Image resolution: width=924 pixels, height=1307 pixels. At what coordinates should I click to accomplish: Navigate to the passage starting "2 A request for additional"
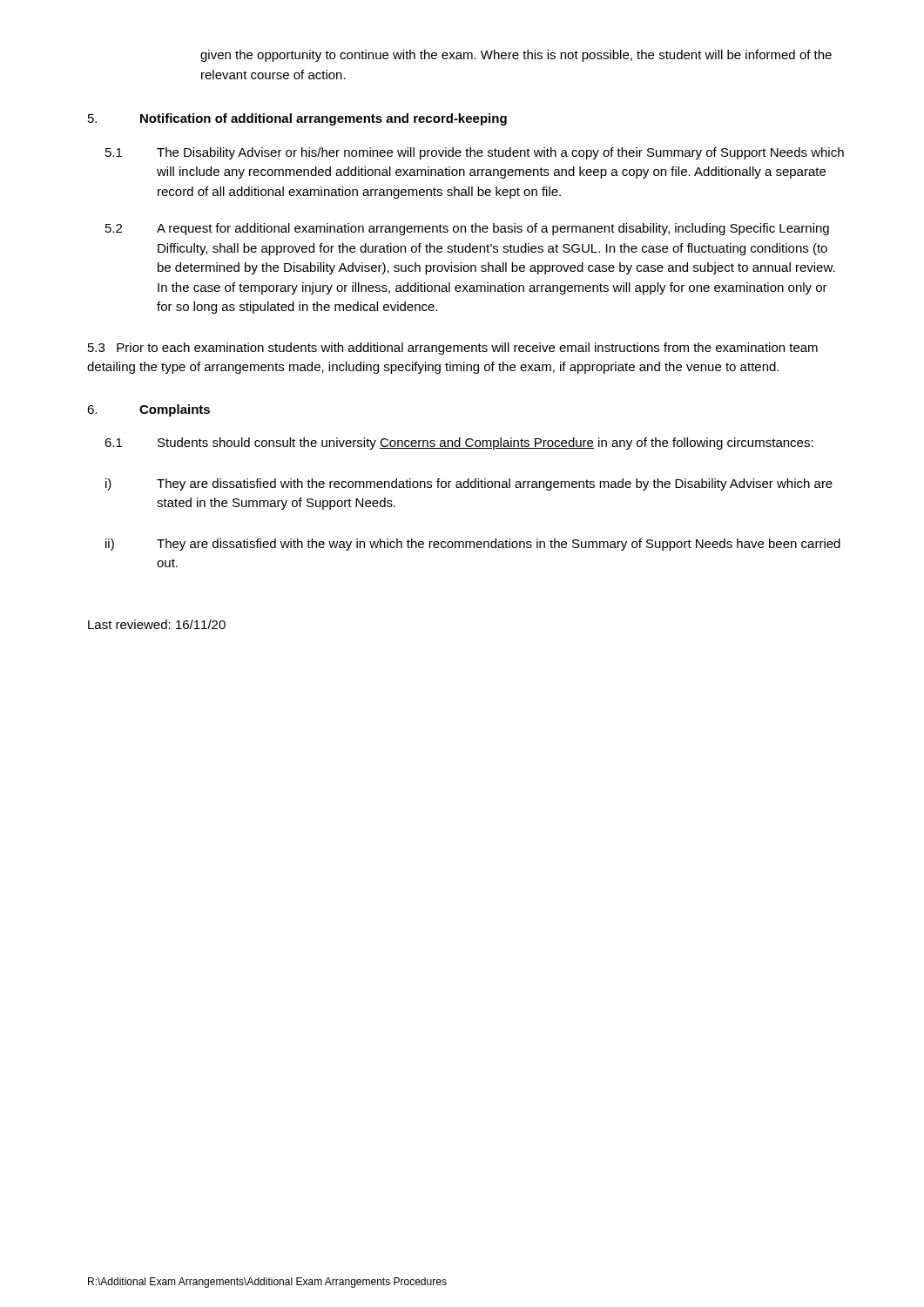pyautogui.click(x=466, y=268)
